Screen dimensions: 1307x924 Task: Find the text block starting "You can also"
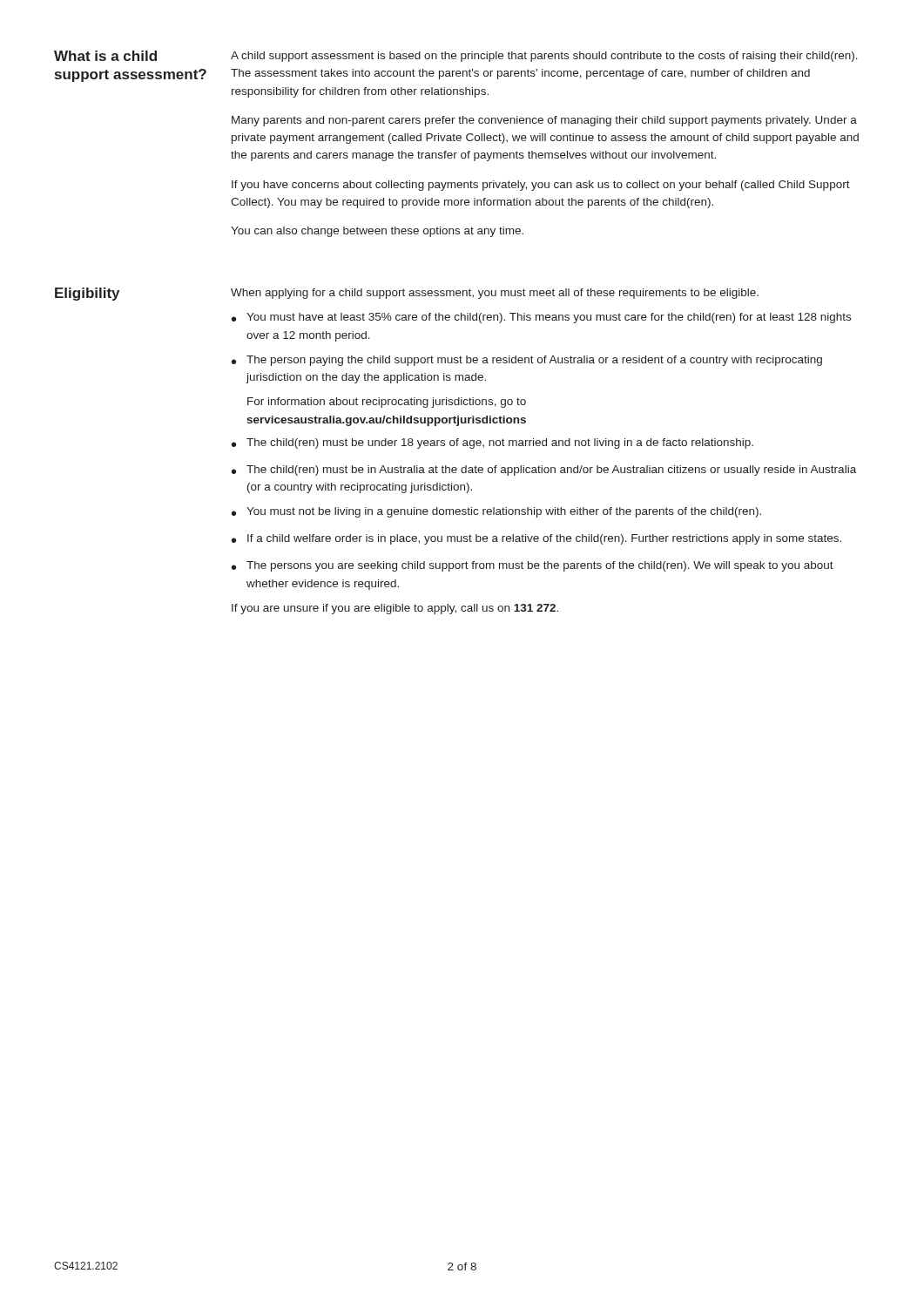coord(378,230)
